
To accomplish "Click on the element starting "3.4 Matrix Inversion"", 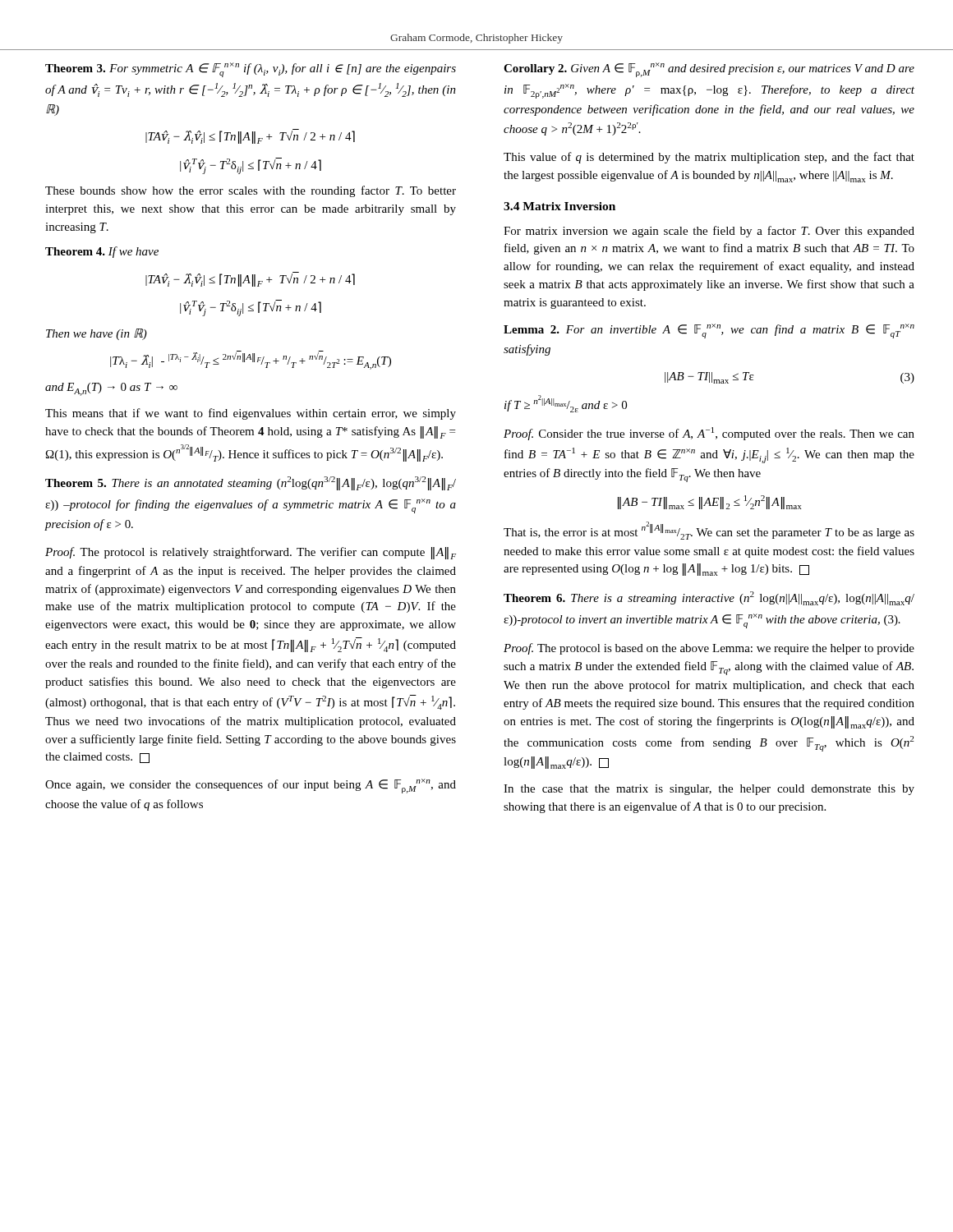I will coord(560,206).
